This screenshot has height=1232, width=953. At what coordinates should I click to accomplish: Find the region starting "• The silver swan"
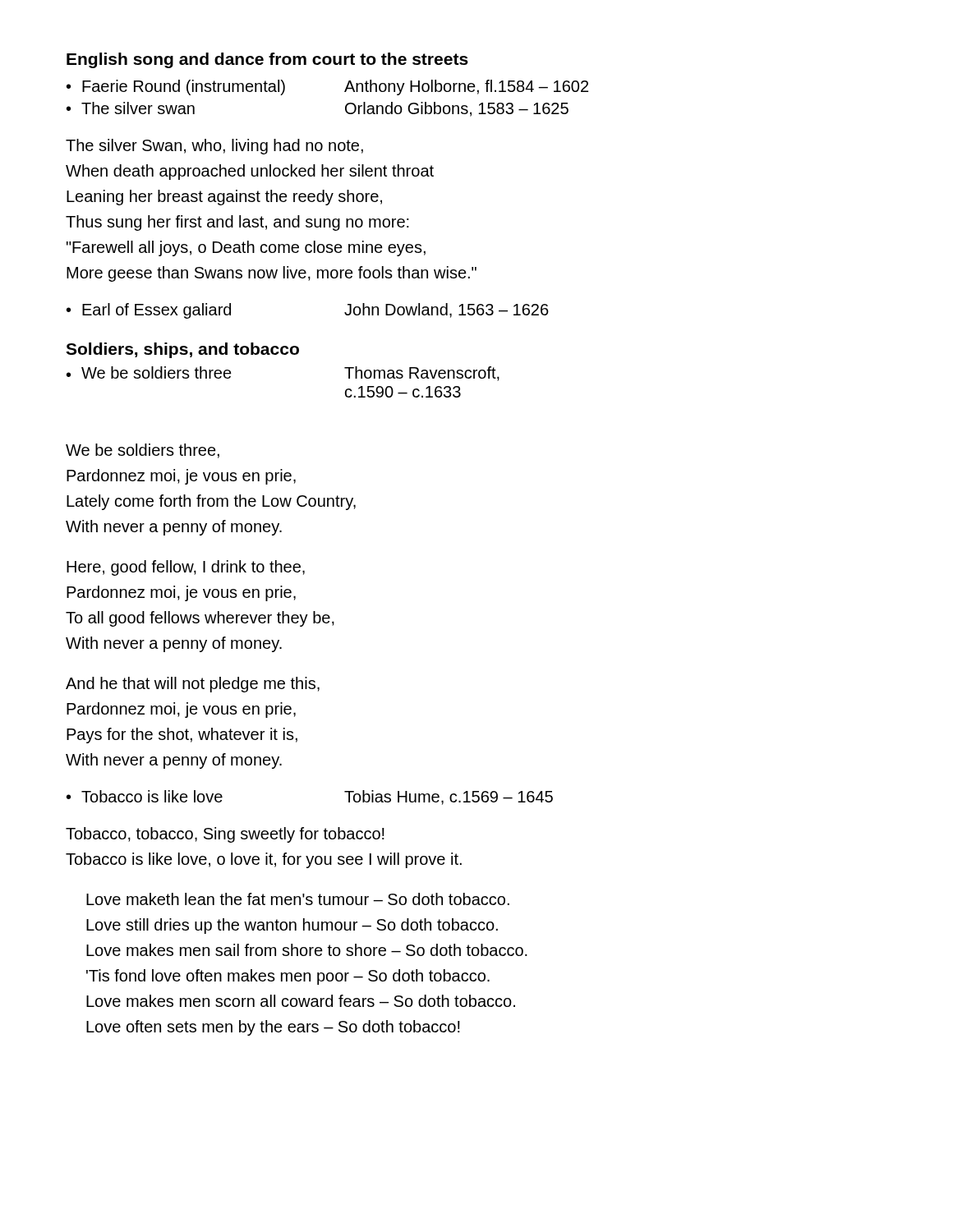tap(128, 109)
